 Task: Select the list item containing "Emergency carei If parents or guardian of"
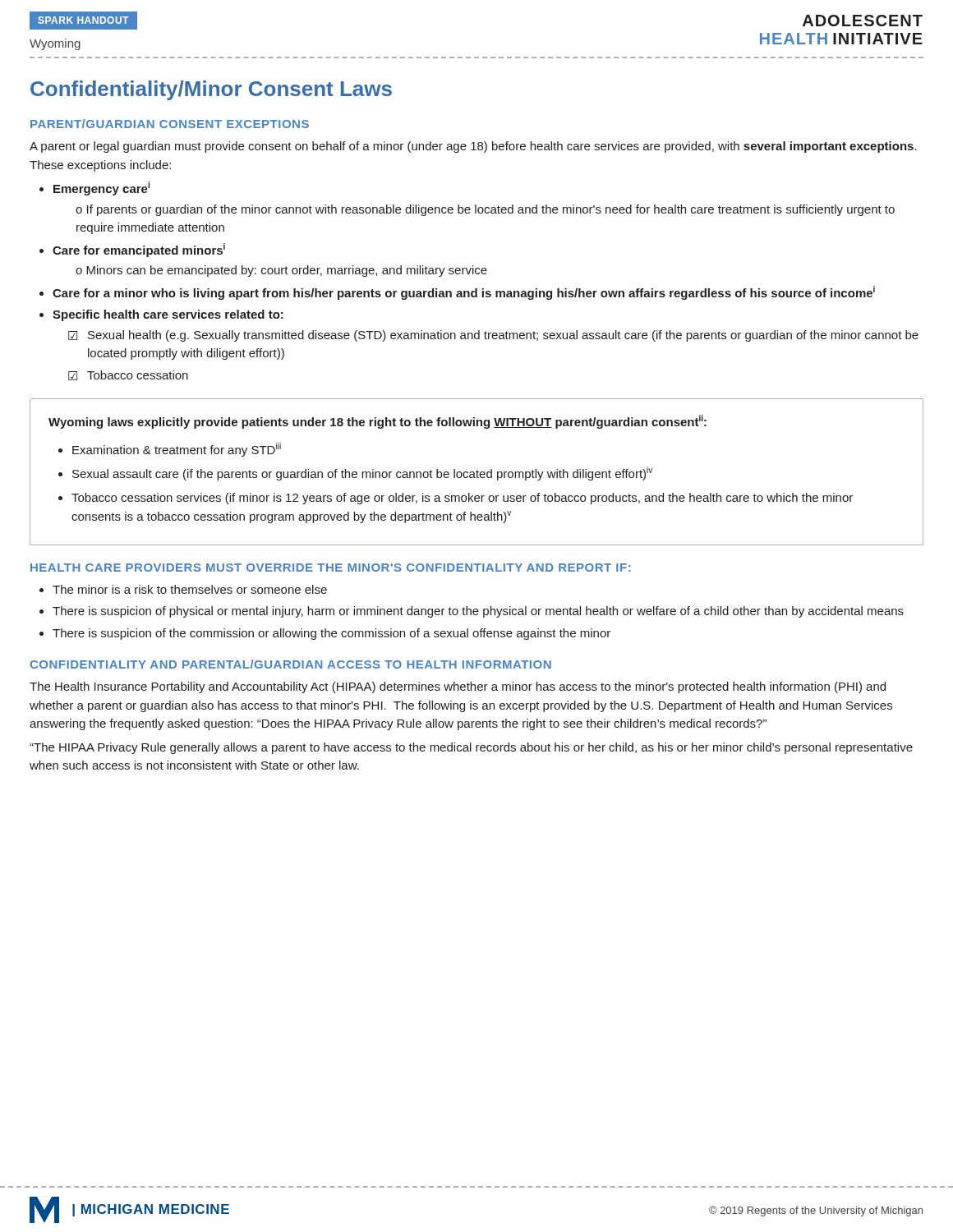(x=476, y=208)
